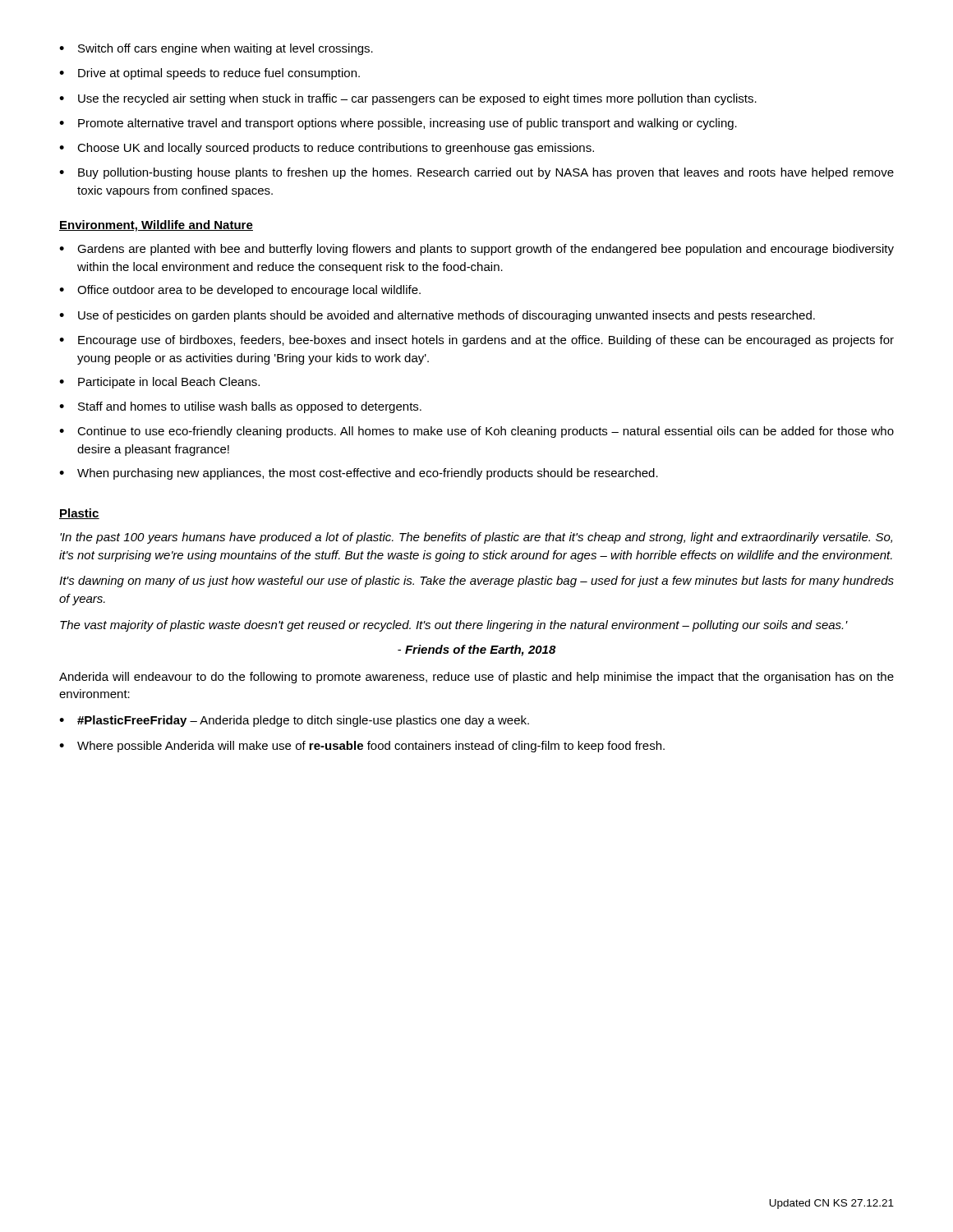Point to "Environment, Wildlife and Nature"
The width and height of the screenshot is (953, 1232).
click(x=156, y=225)
